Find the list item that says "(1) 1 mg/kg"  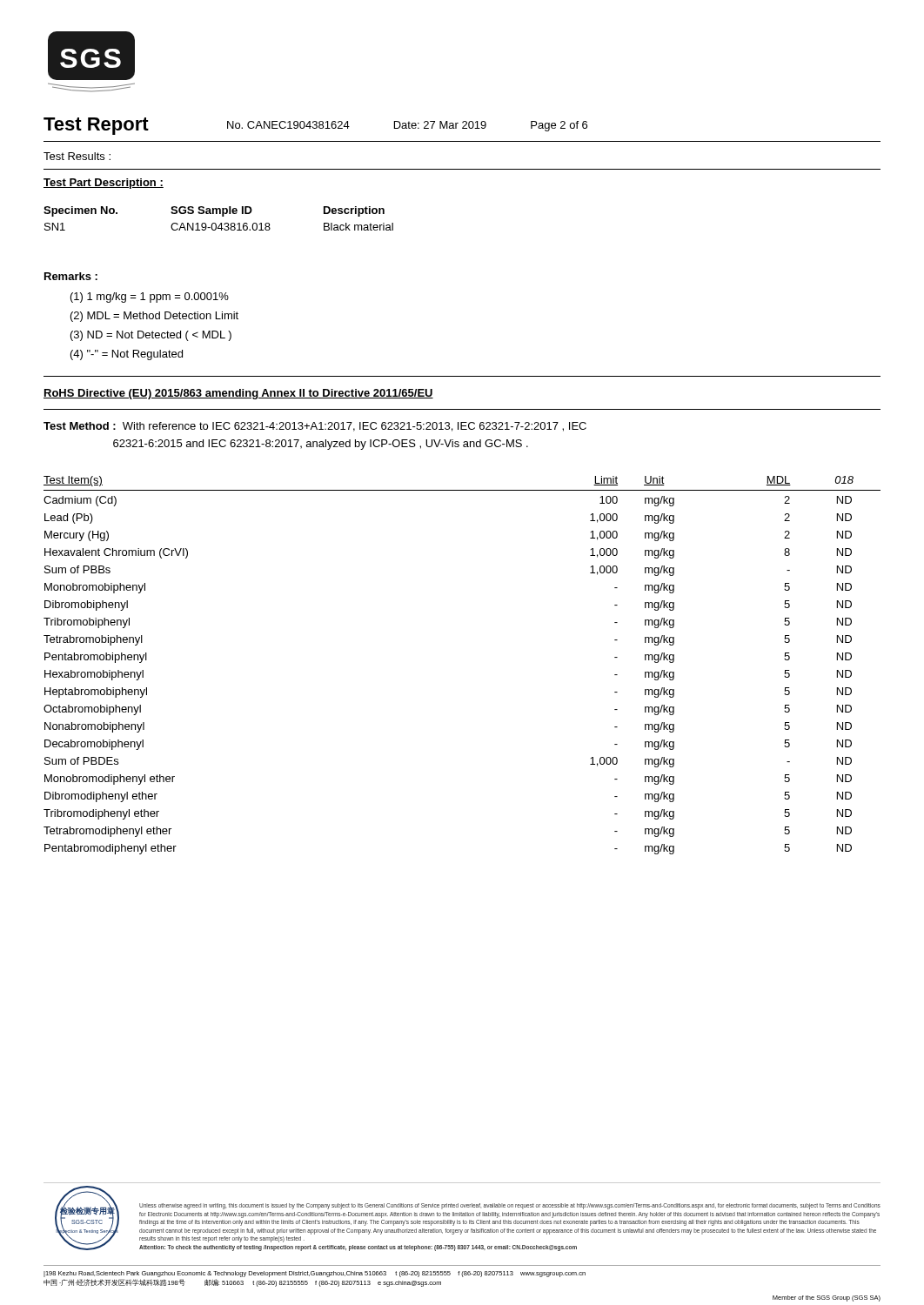point(149,296)
